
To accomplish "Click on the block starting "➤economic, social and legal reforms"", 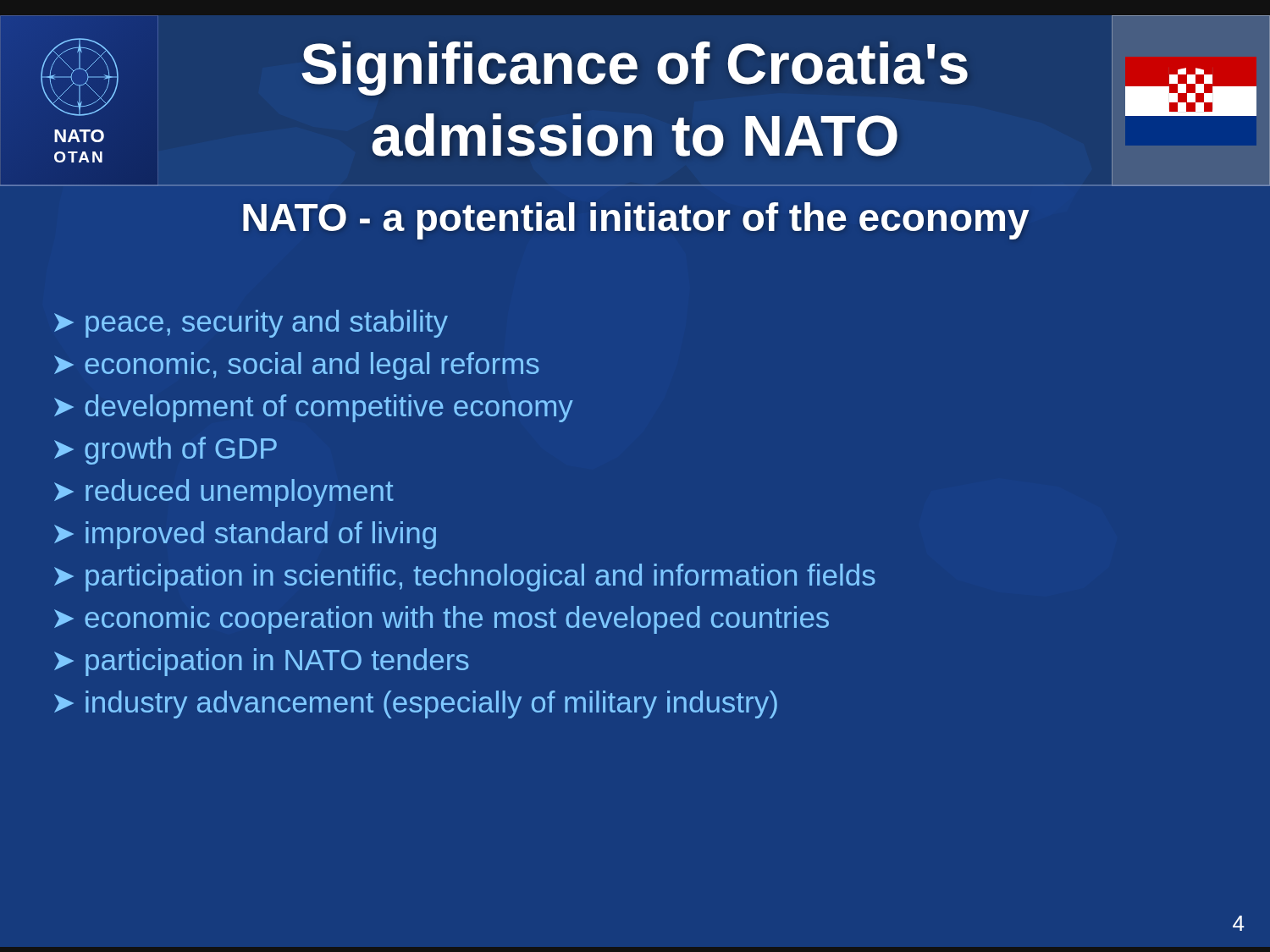I will [x=295, y=364].
